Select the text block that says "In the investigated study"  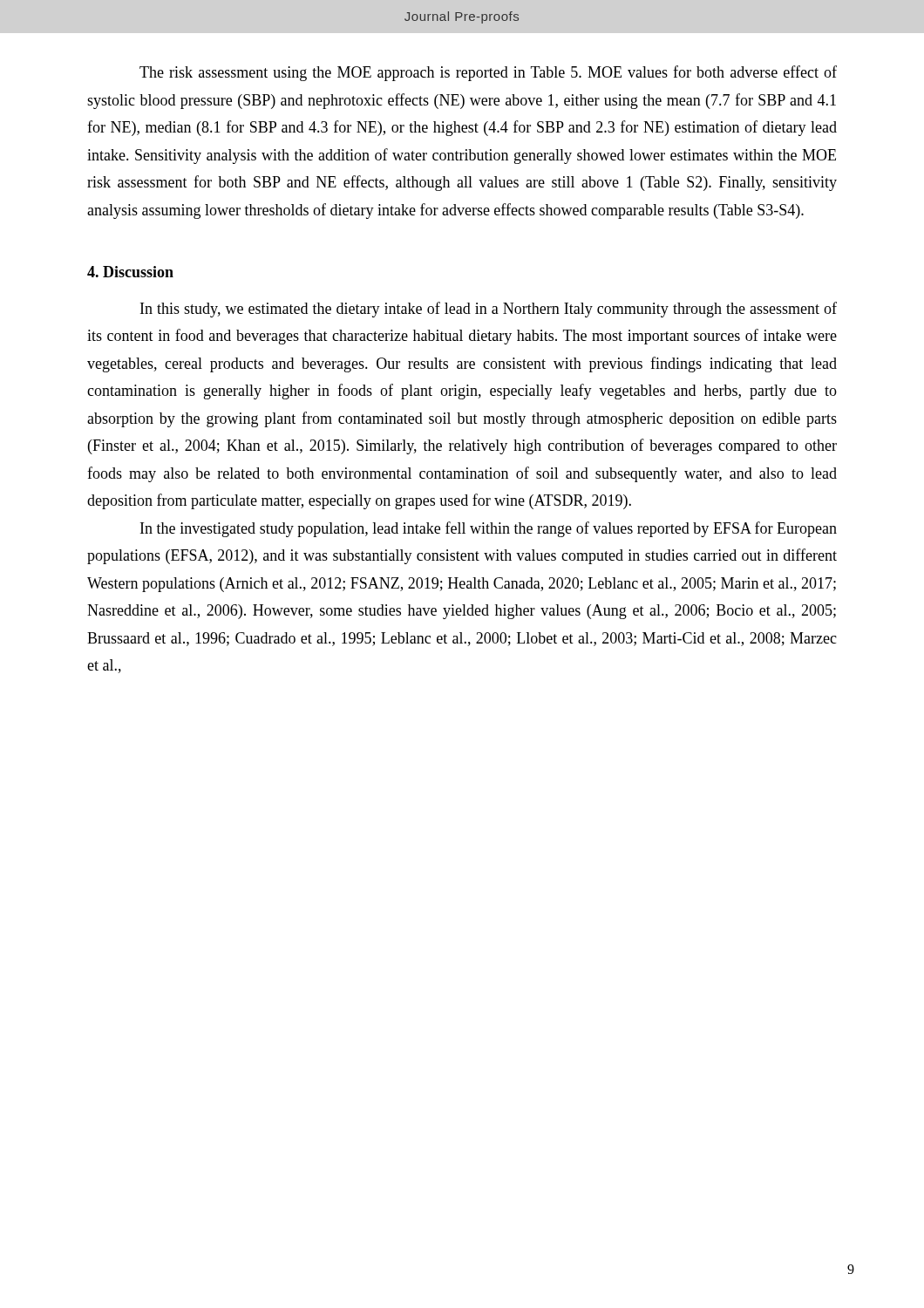[x=462, y=597]
